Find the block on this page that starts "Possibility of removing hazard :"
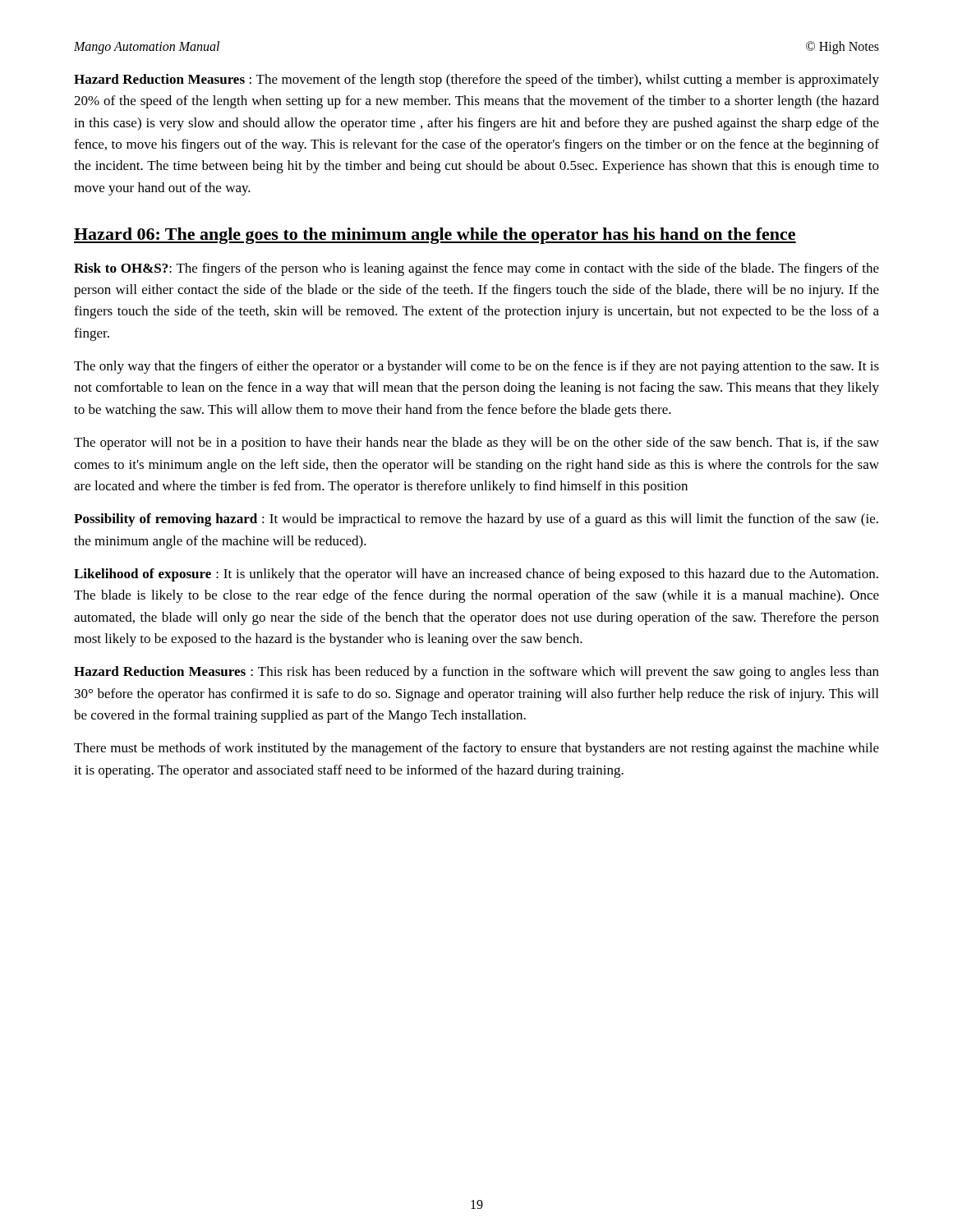Image resolution: width=953 pixels, height=1232 pixels. tap(476, 530)
